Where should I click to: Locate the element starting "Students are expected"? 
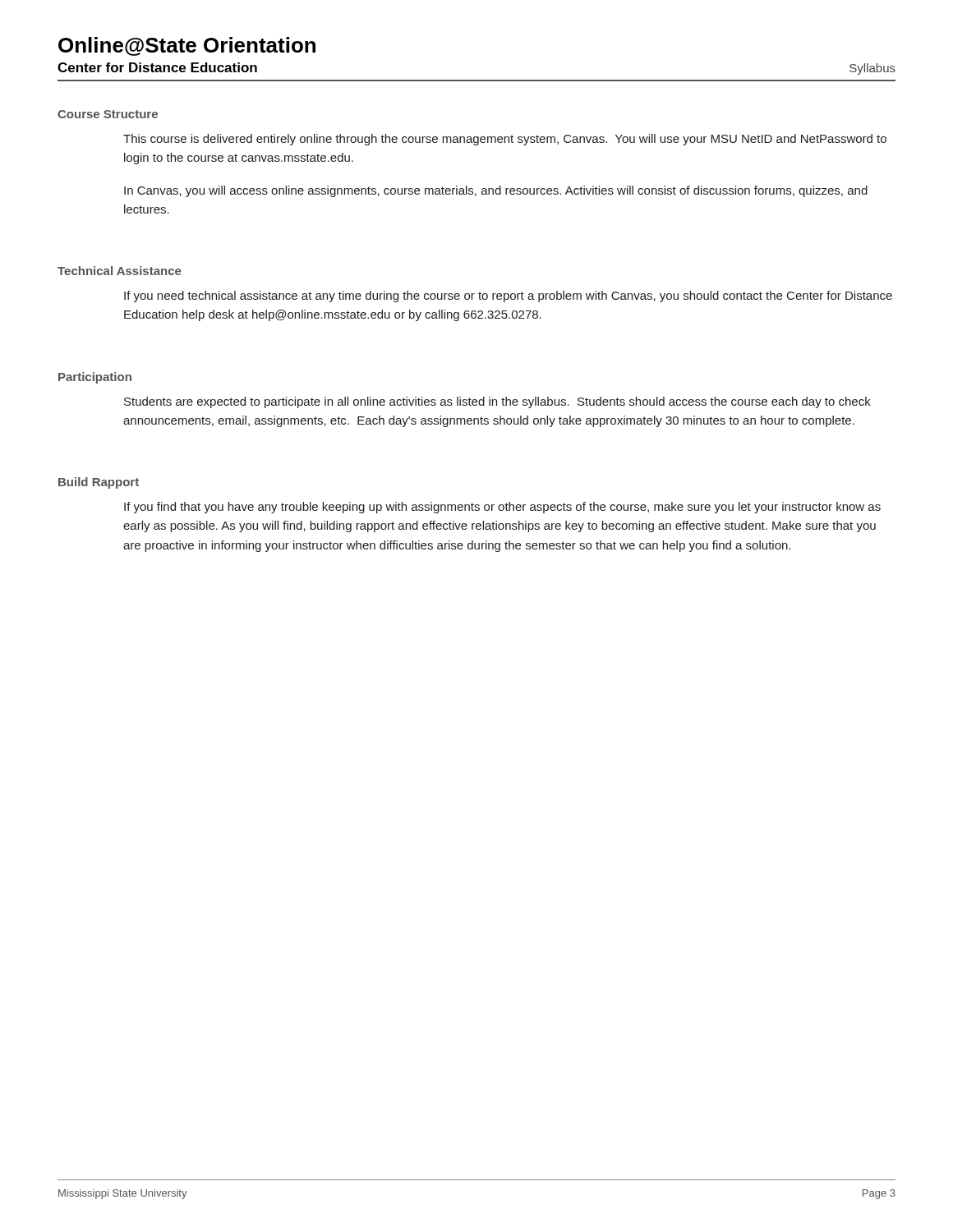pyautogui.click(x=497, y=410)
